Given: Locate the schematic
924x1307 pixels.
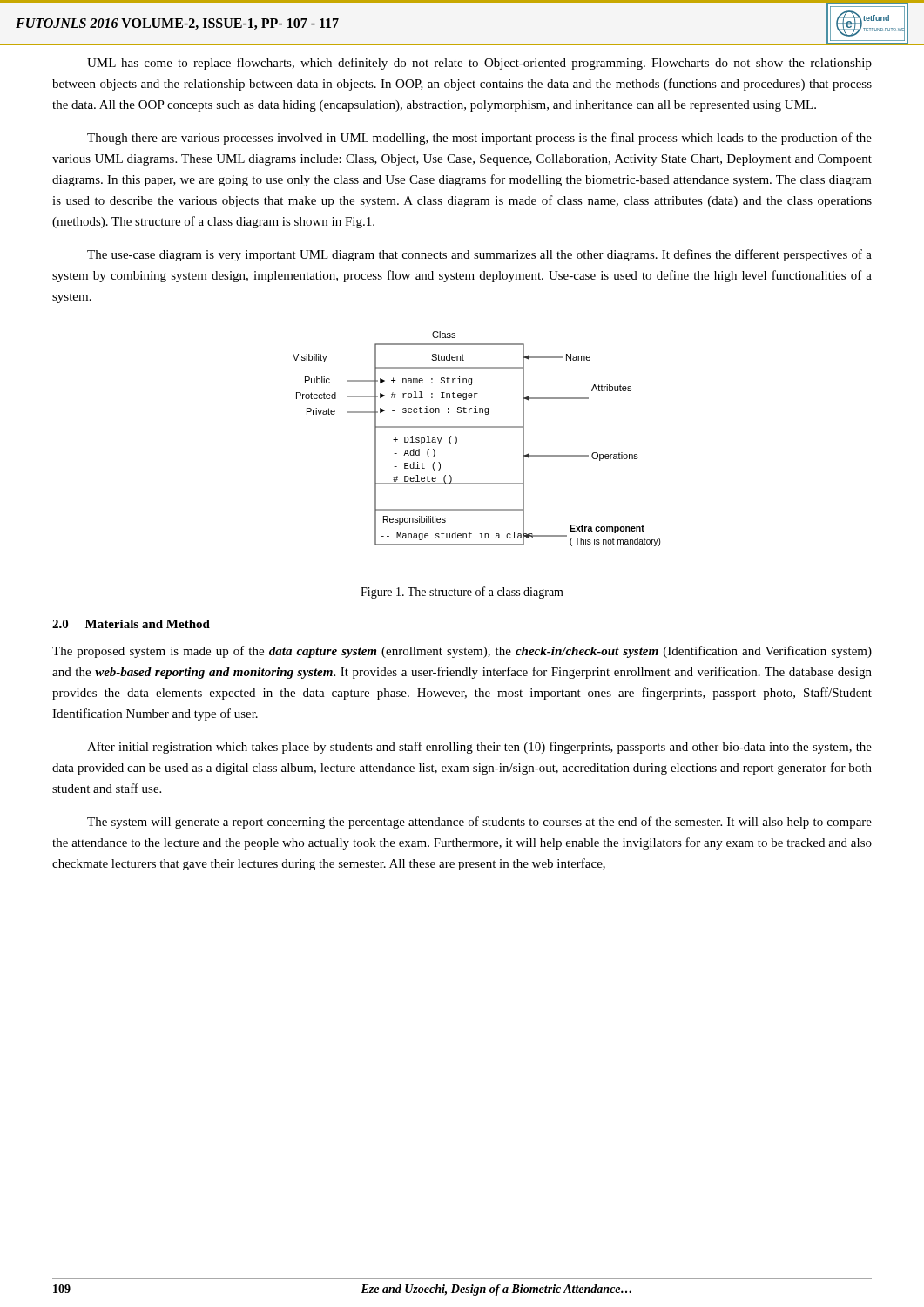Looking at the screenshot, I should pos(462,451).
